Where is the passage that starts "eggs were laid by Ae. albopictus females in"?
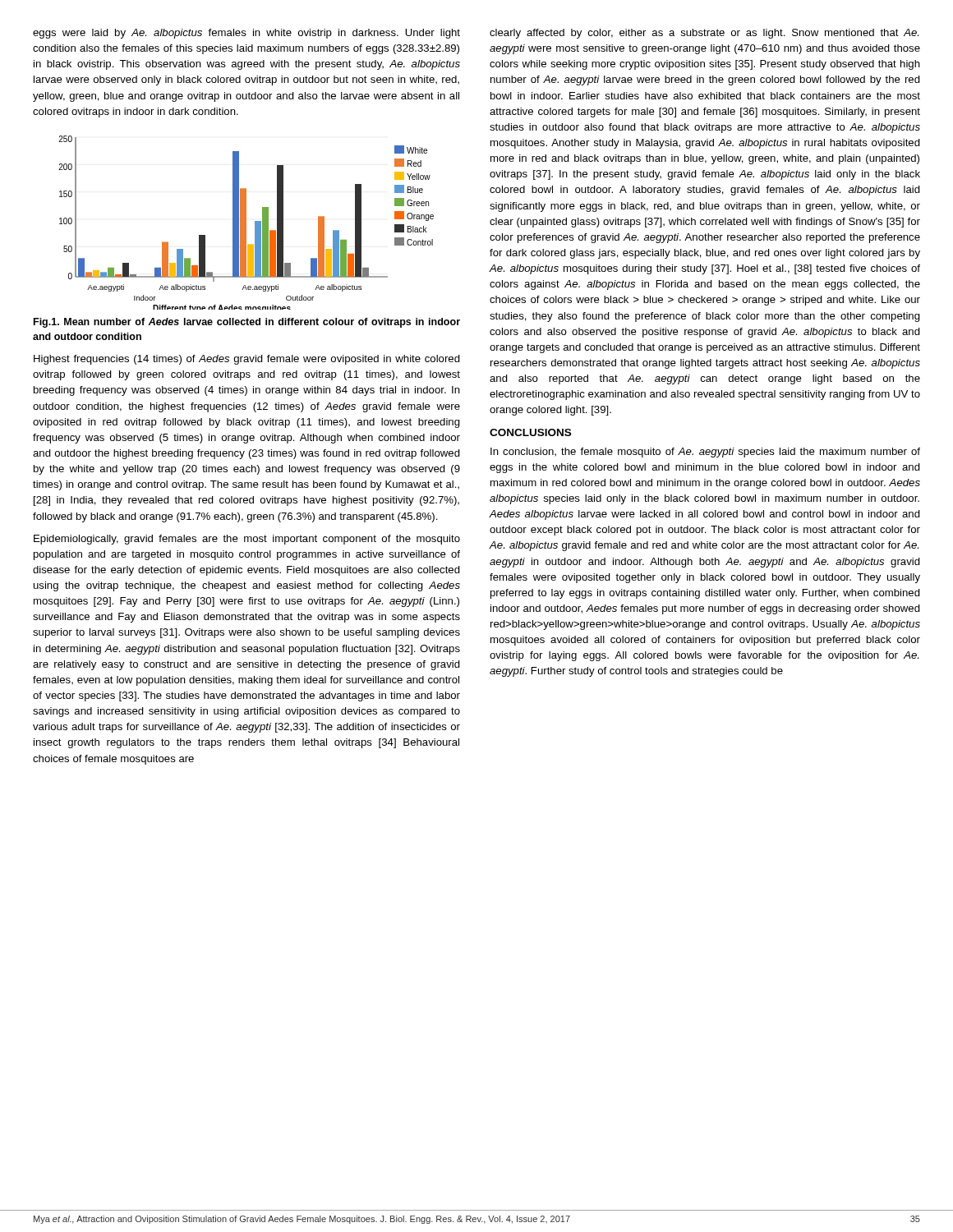Screen dimensions: 1232x953 coord(246,72)
